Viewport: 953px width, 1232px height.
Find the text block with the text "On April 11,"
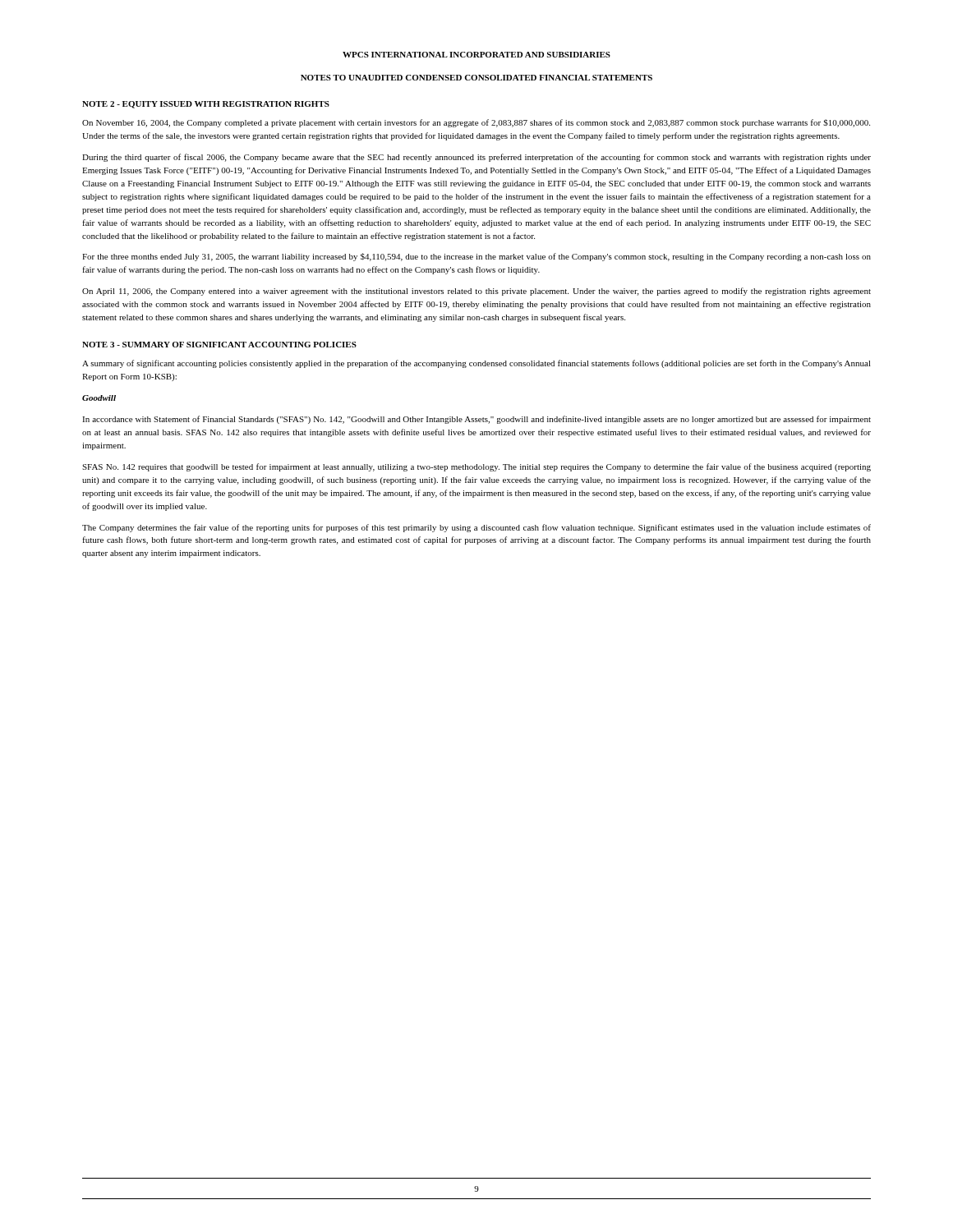click(476, 305)
